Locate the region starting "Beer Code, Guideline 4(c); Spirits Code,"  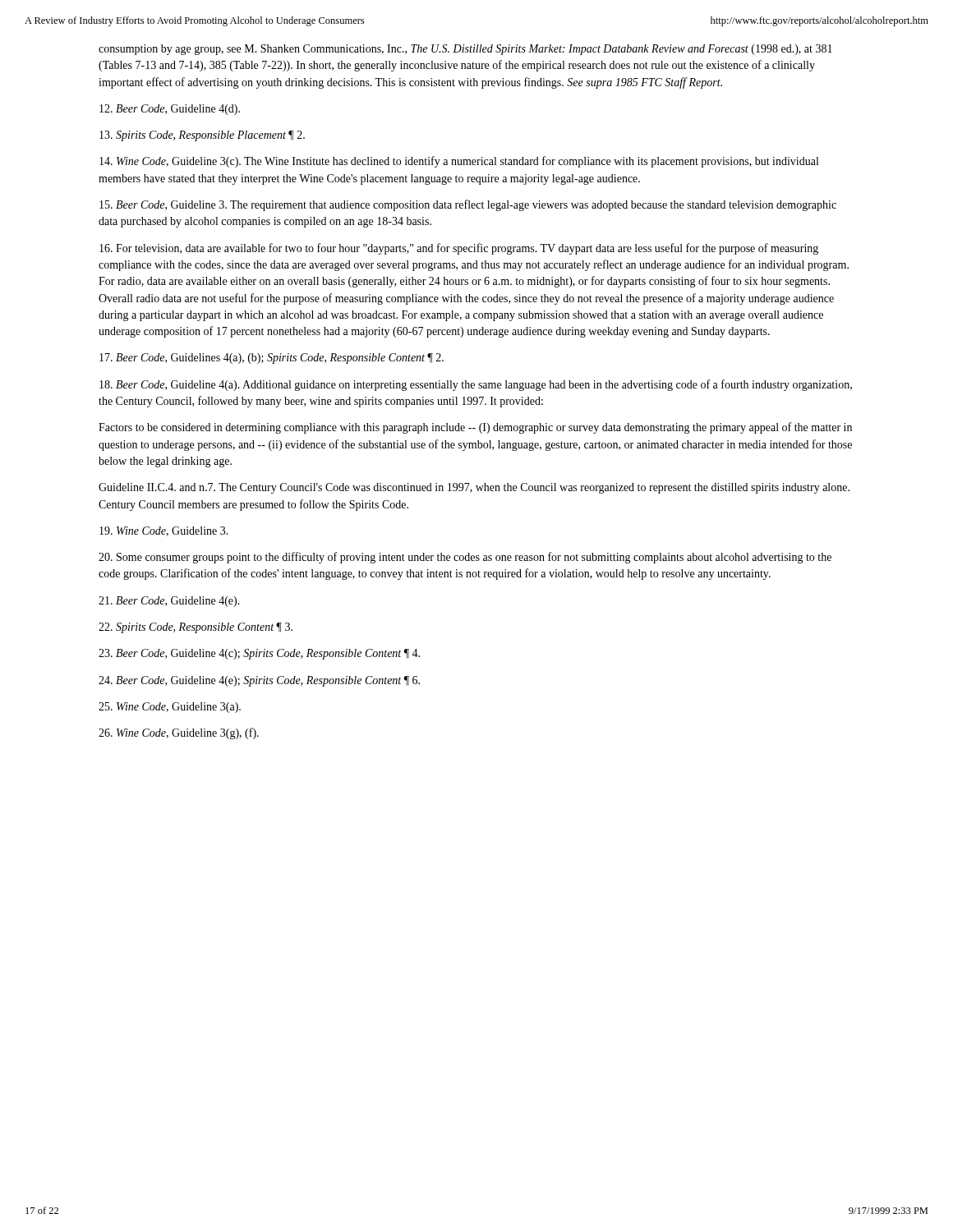[x=259, y=654]
